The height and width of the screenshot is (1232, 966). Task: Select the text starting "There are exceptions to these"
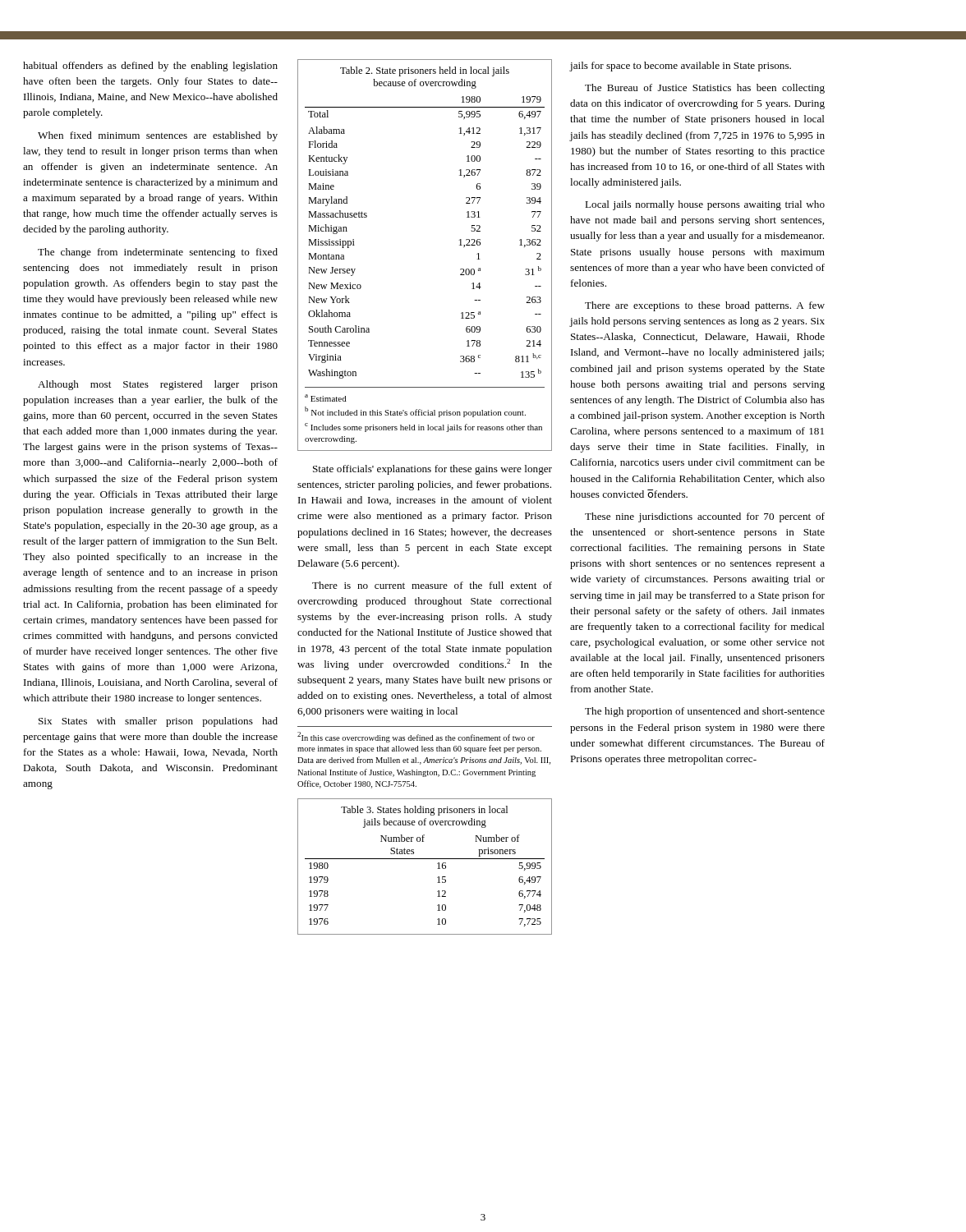click(x=697, y=399)
